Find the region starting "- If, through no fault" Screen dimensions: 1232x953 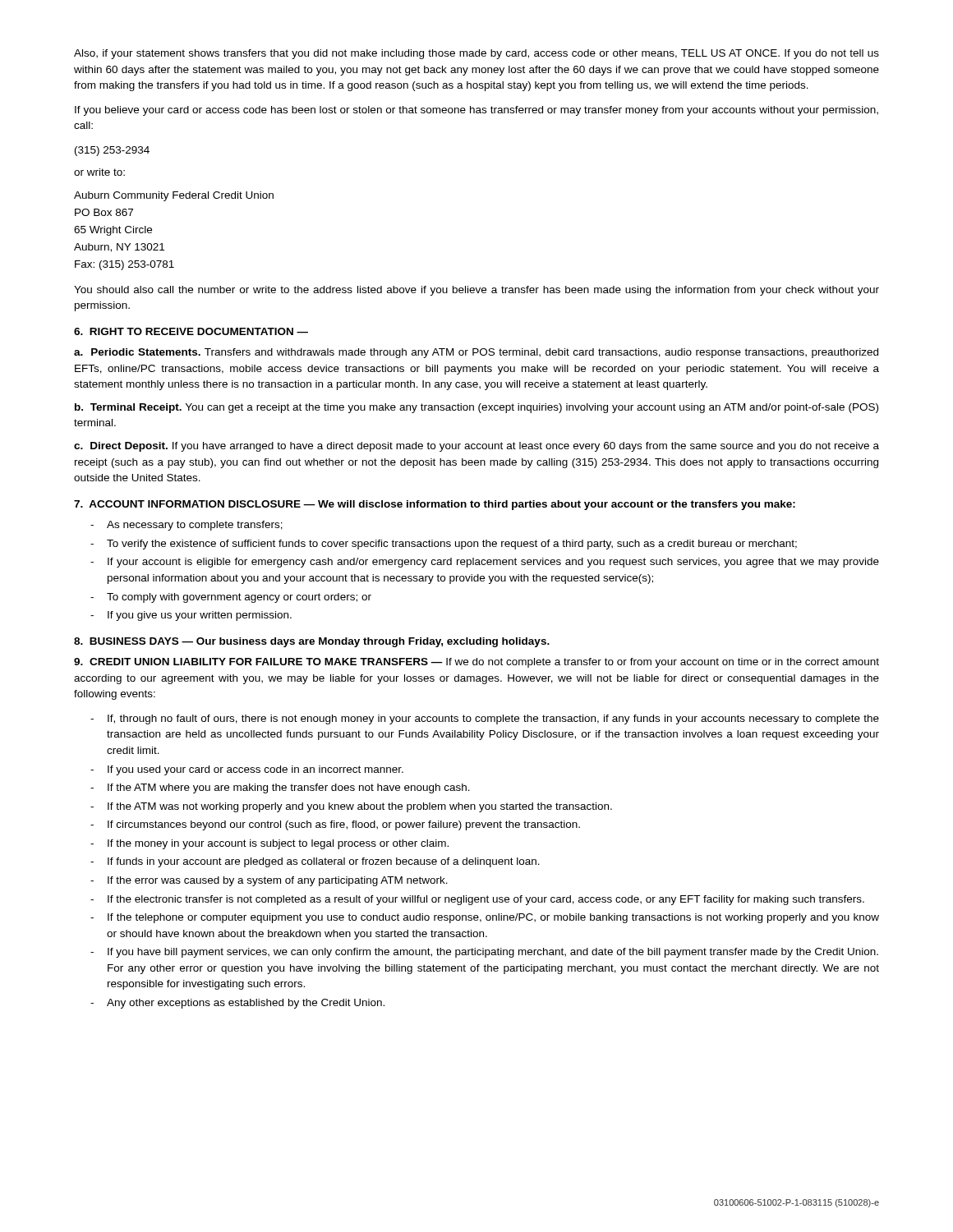pyautogui.click(x=485, y=734)
